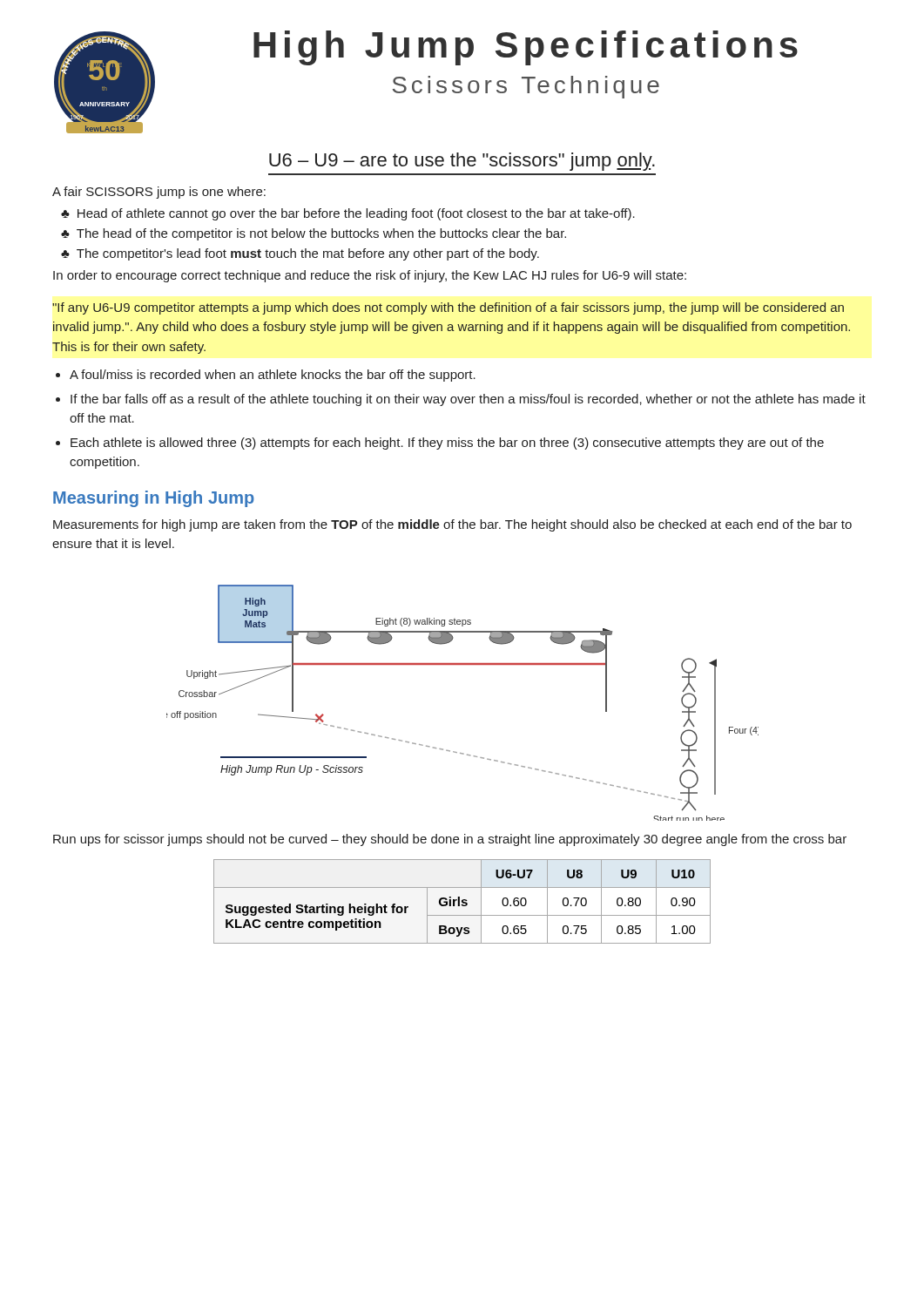Click on the text block with the text "In order to"
This screenshot has height=1307, width=924.
[x=370, y=275]
